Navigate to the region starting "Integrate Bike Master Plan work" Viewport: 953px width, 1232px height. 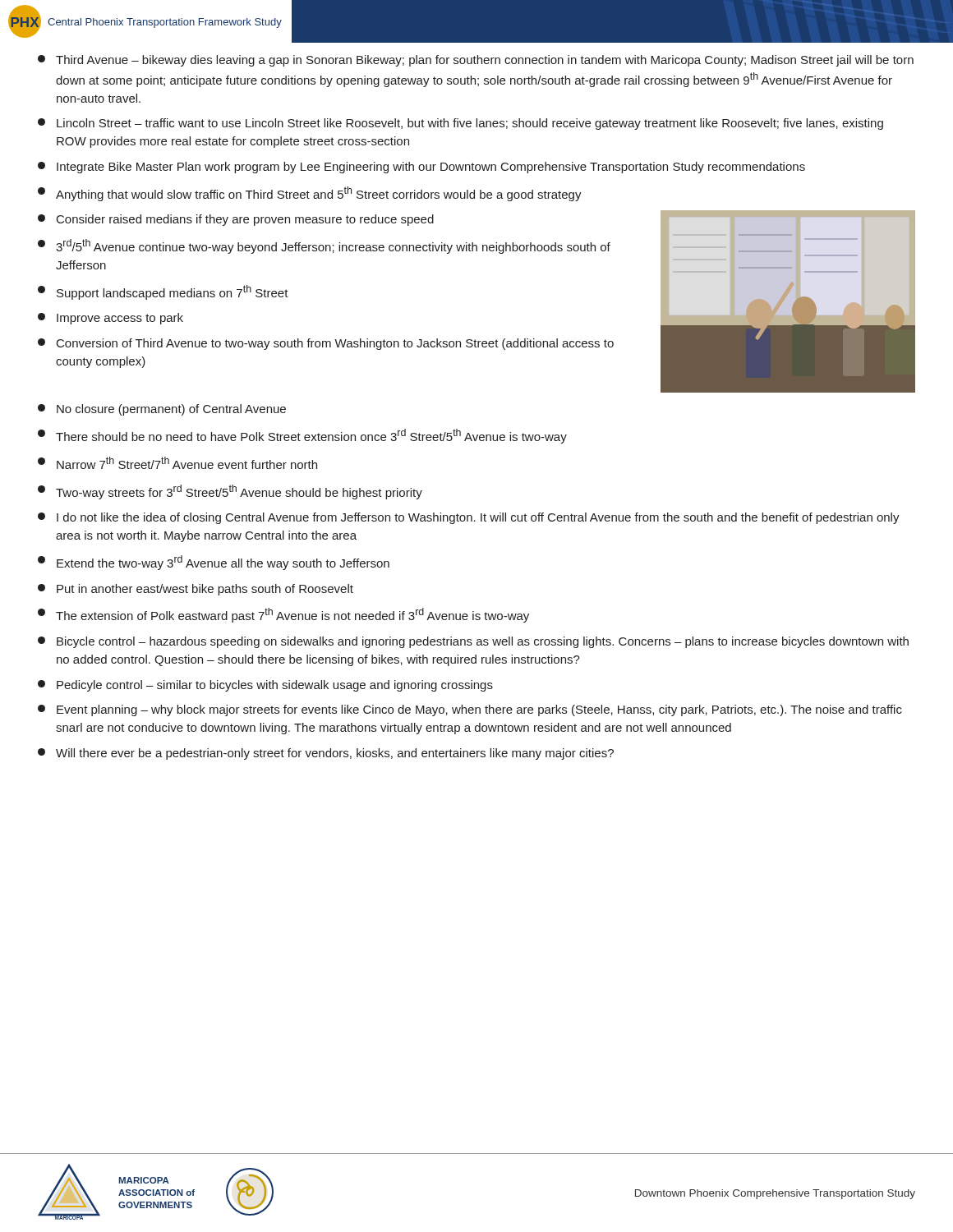[x=422, y=166]
